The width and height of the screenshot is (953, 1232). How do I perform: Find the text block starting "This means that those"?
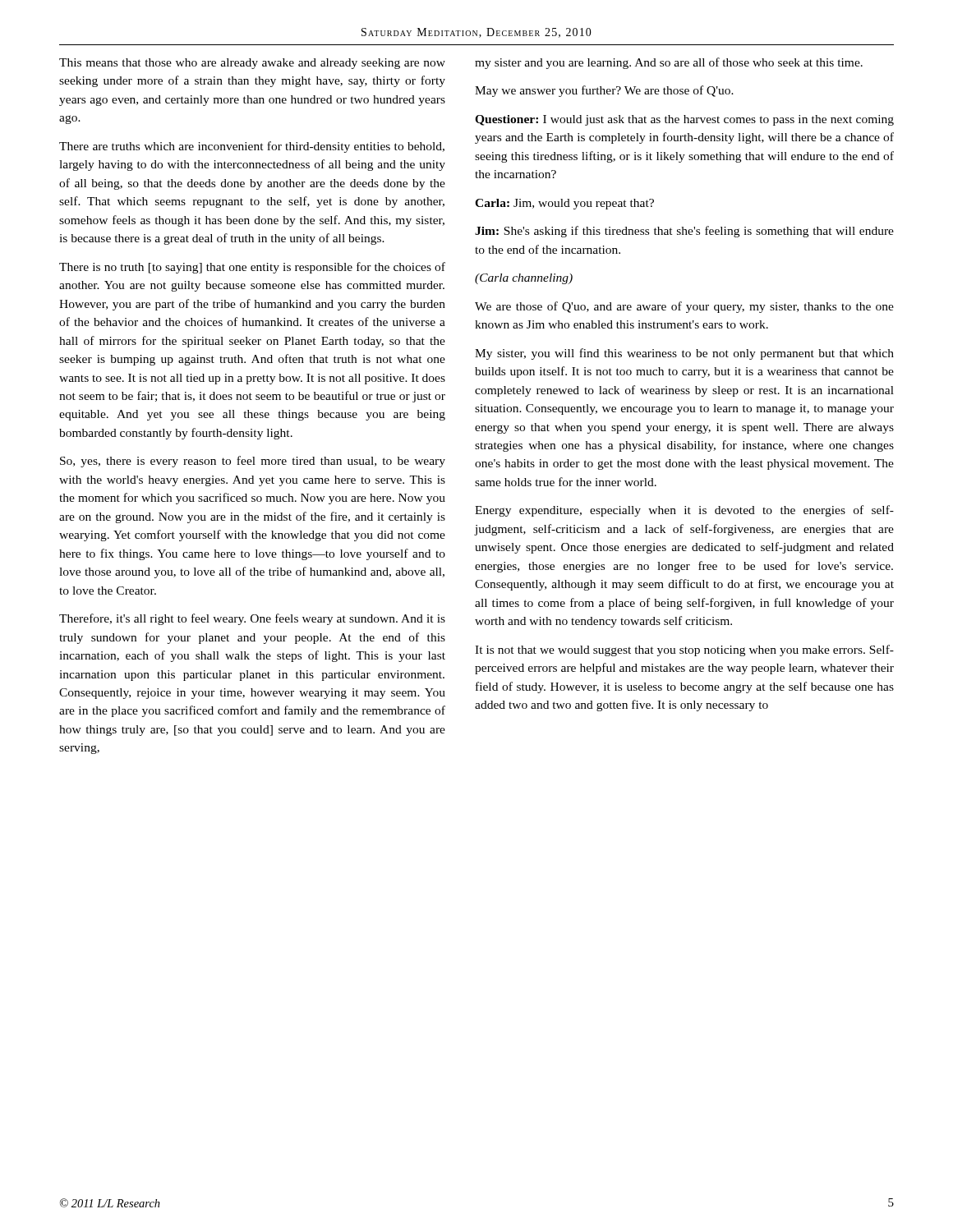click(252, 90)
